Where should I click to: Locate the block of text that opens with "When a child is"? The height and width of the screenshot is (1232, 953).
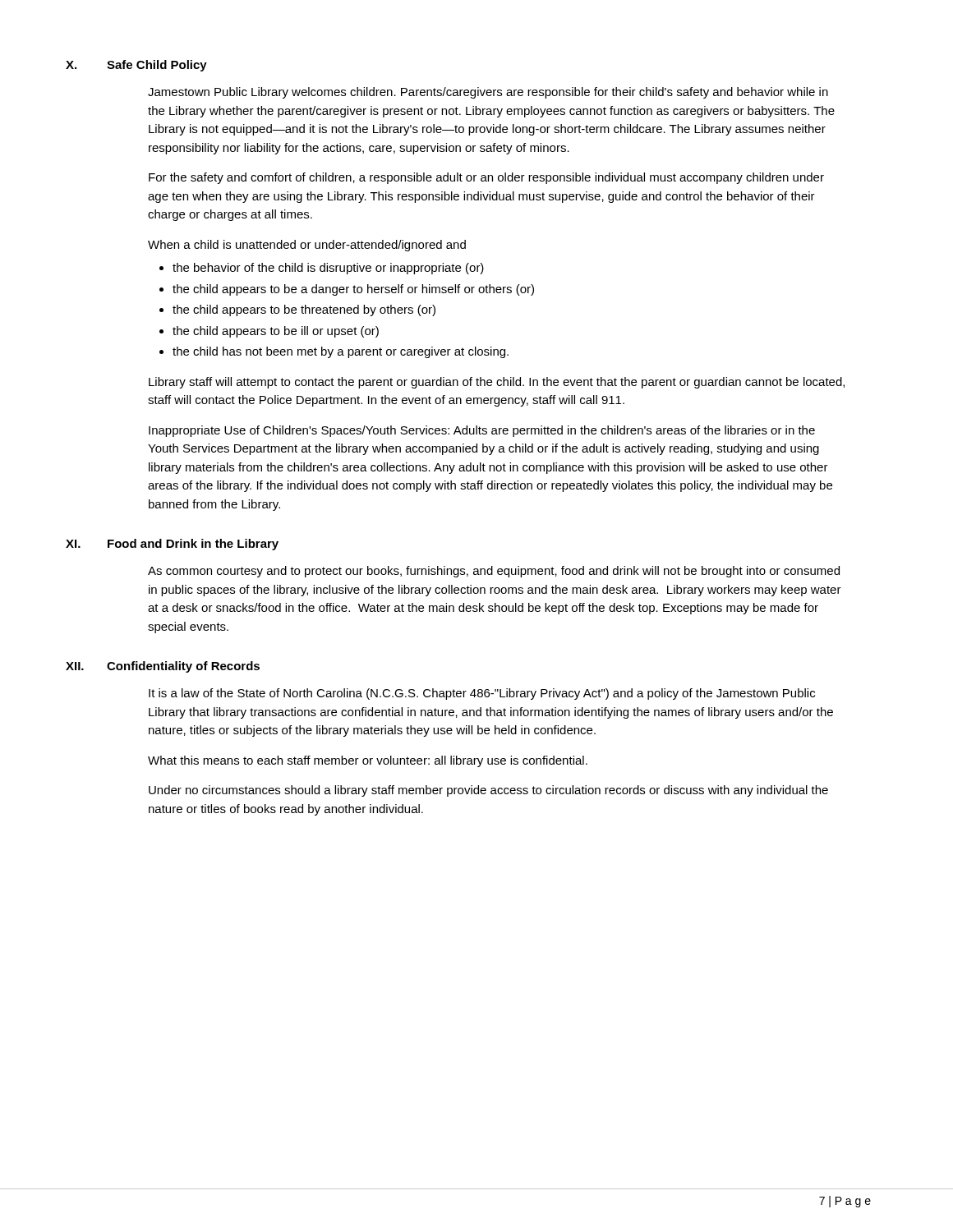click(x=307, y=244)
